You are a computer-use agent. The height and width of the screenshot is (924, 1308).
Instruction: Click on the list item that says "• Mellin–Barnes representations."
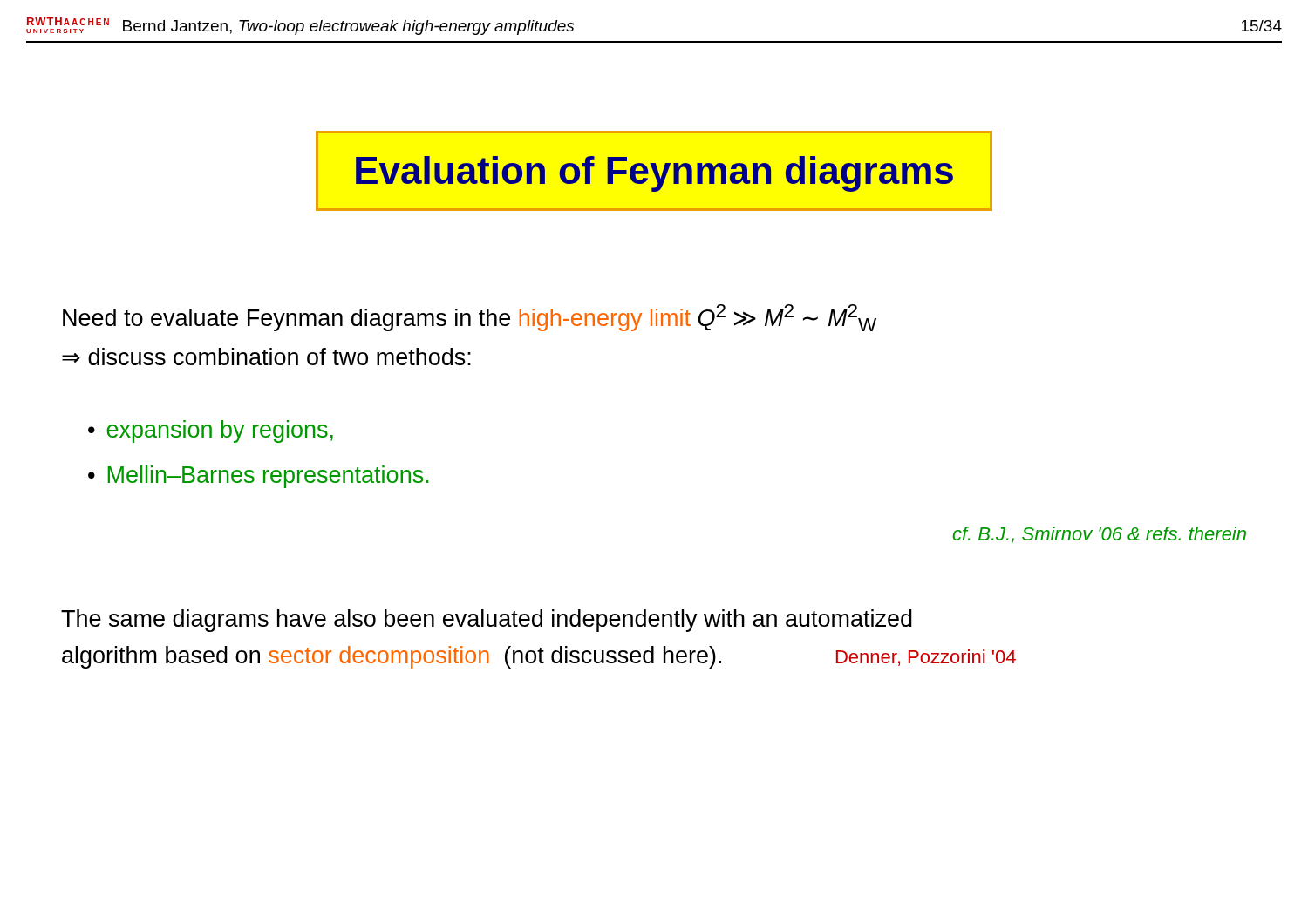(x=259, y=475)
